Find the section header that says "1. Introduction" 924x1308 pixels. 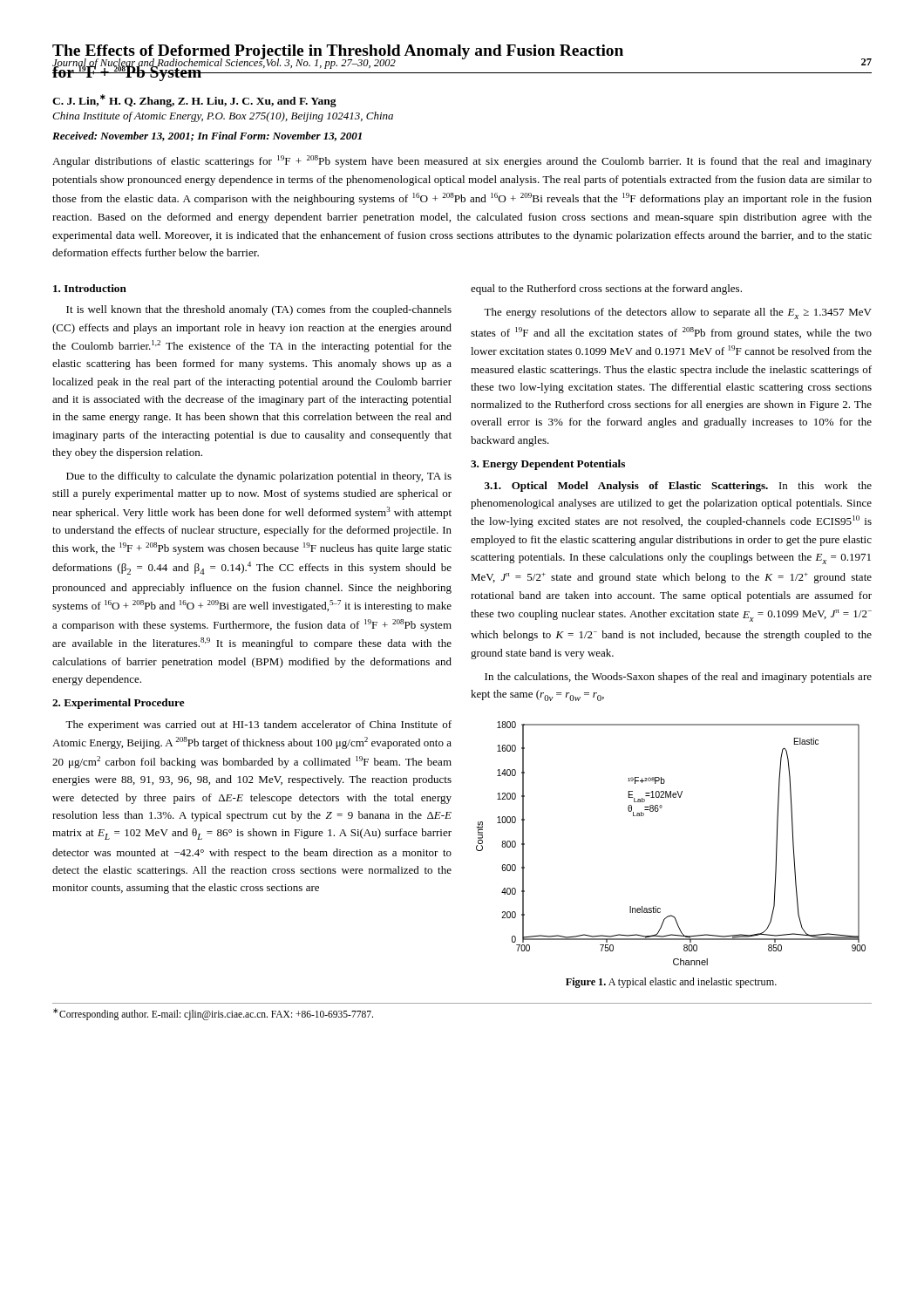[x=89, y=288]
